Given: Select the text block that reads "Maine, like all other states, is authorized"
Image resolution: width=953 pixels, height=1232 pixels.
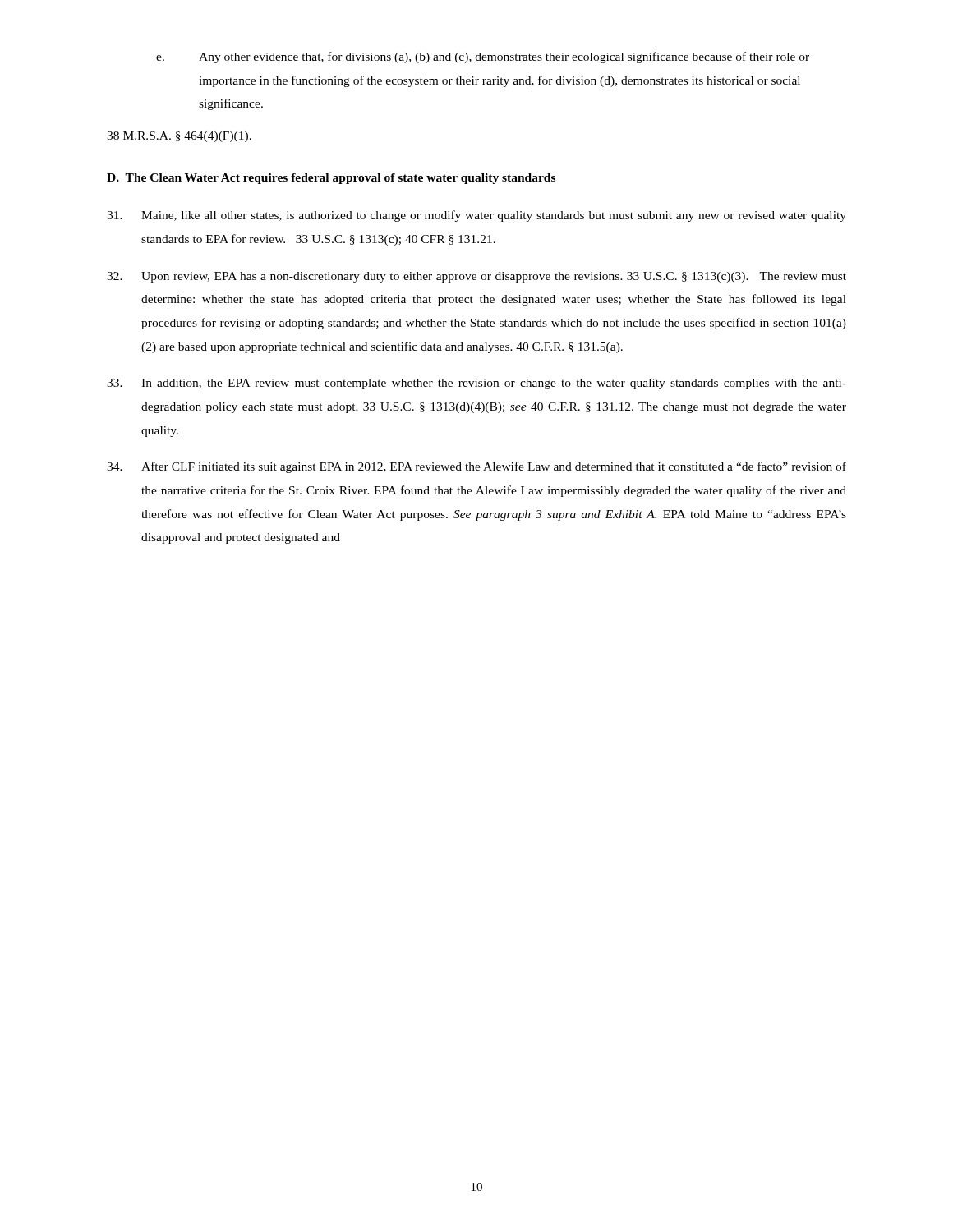Looking at the screenshot, I should [476, 228].
